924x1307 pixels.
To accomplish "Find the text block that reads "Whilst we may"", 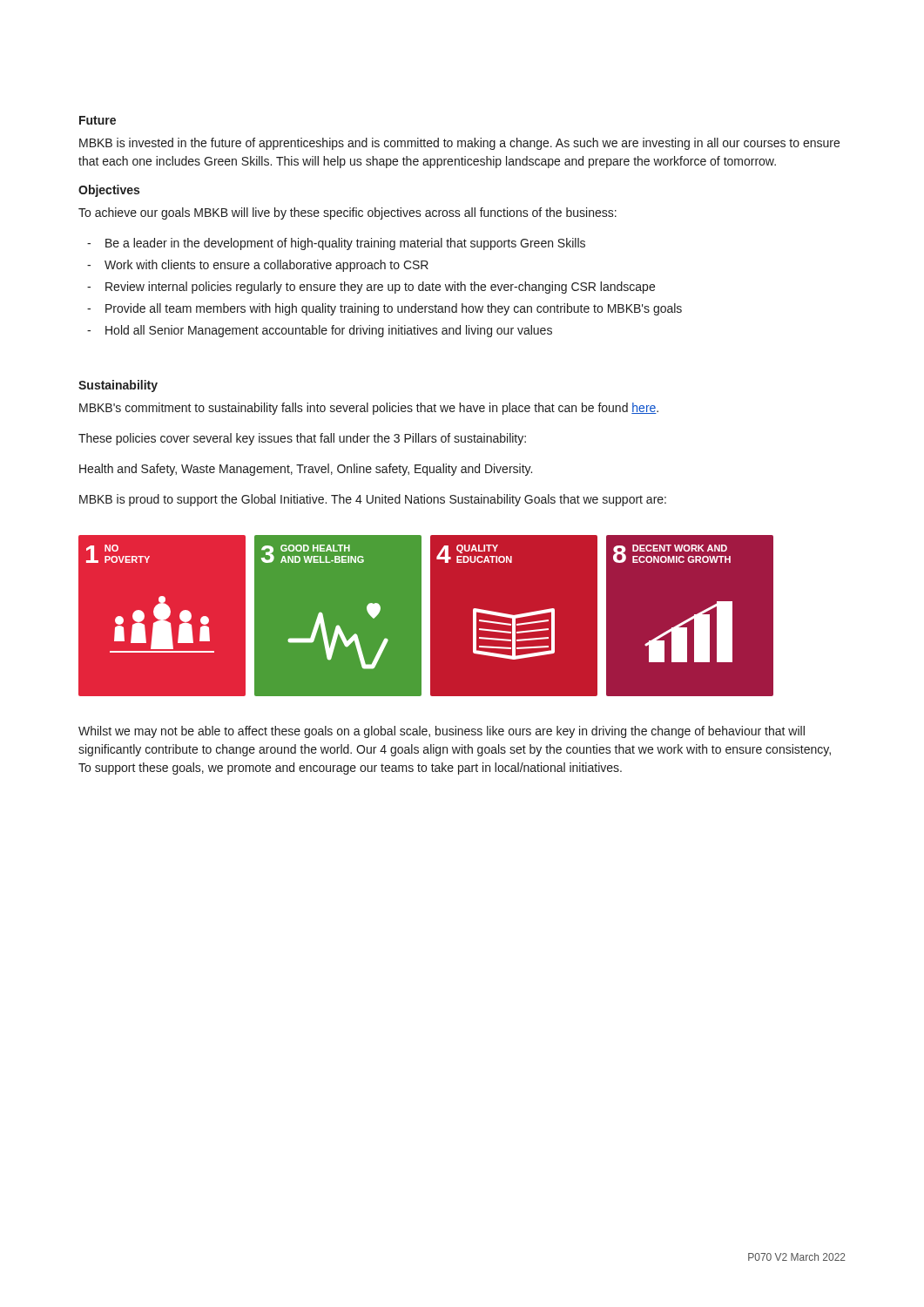I will click(x=455, y=749).
